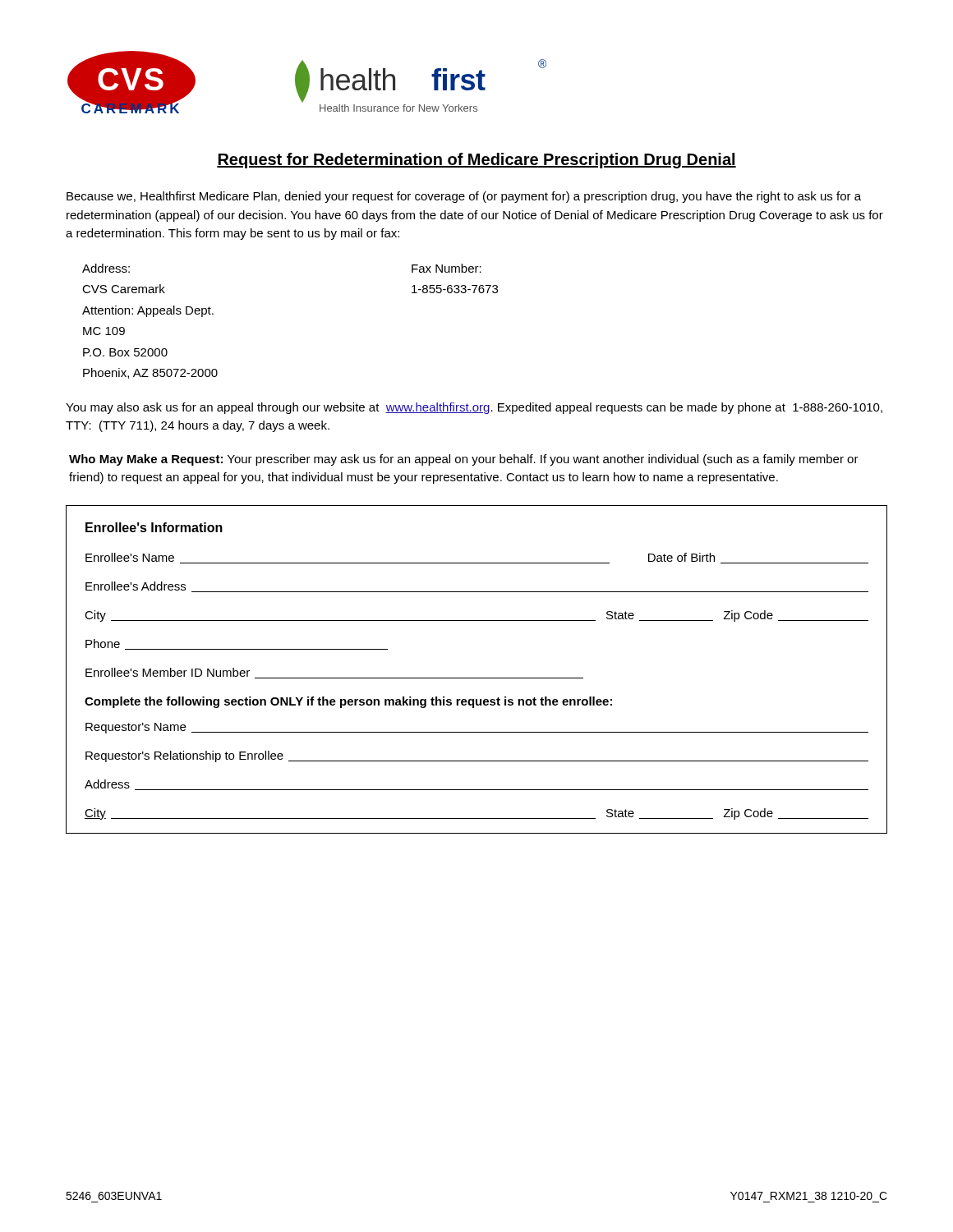Navigate to the text starting "Because we, Healthfirst Medicare Plan, denied"
Viewport: 953px width, 1232px height.
(x=474, y=214)
